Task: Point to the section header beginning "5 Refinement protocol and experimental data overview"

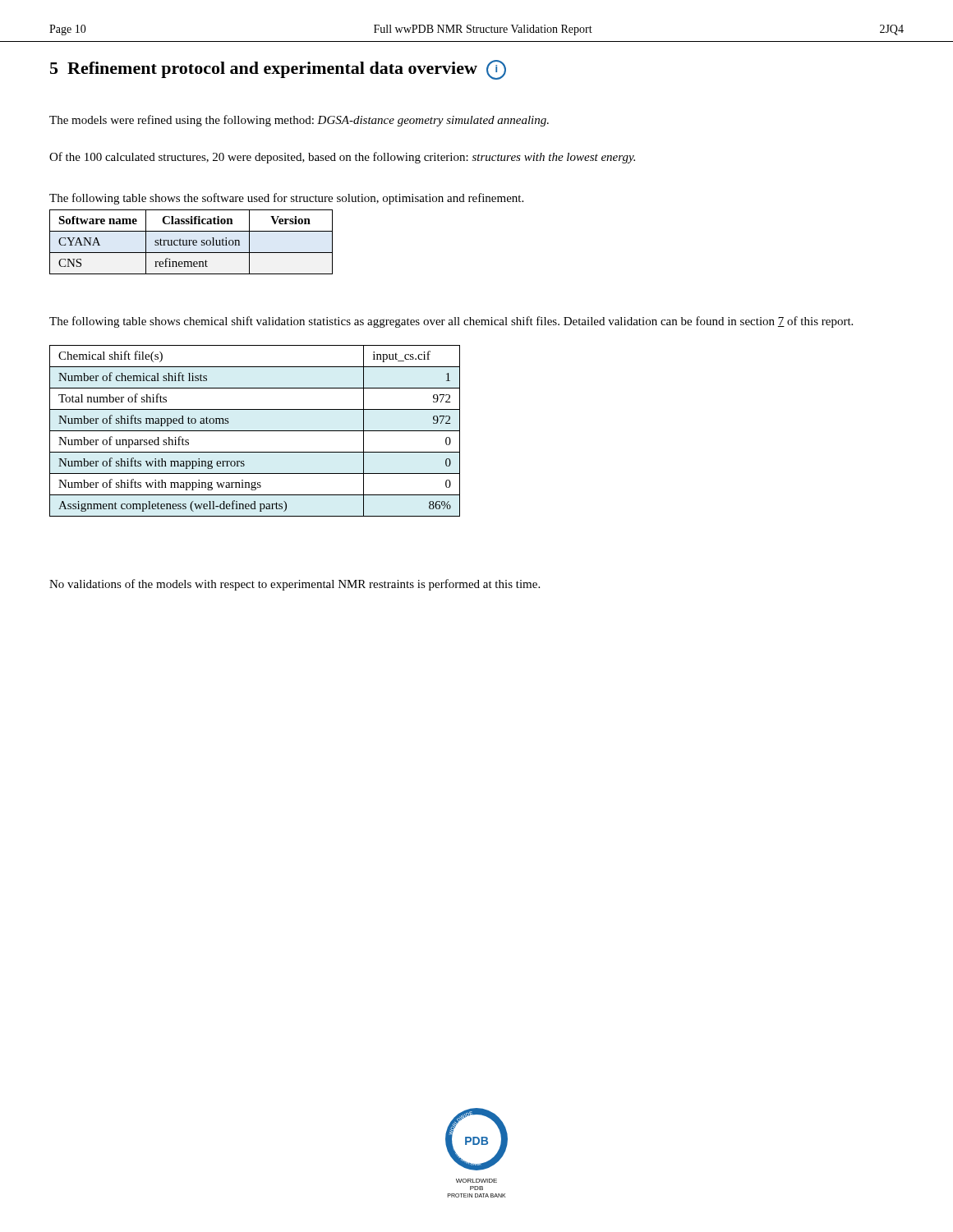Action: click(x=278, y=69)
